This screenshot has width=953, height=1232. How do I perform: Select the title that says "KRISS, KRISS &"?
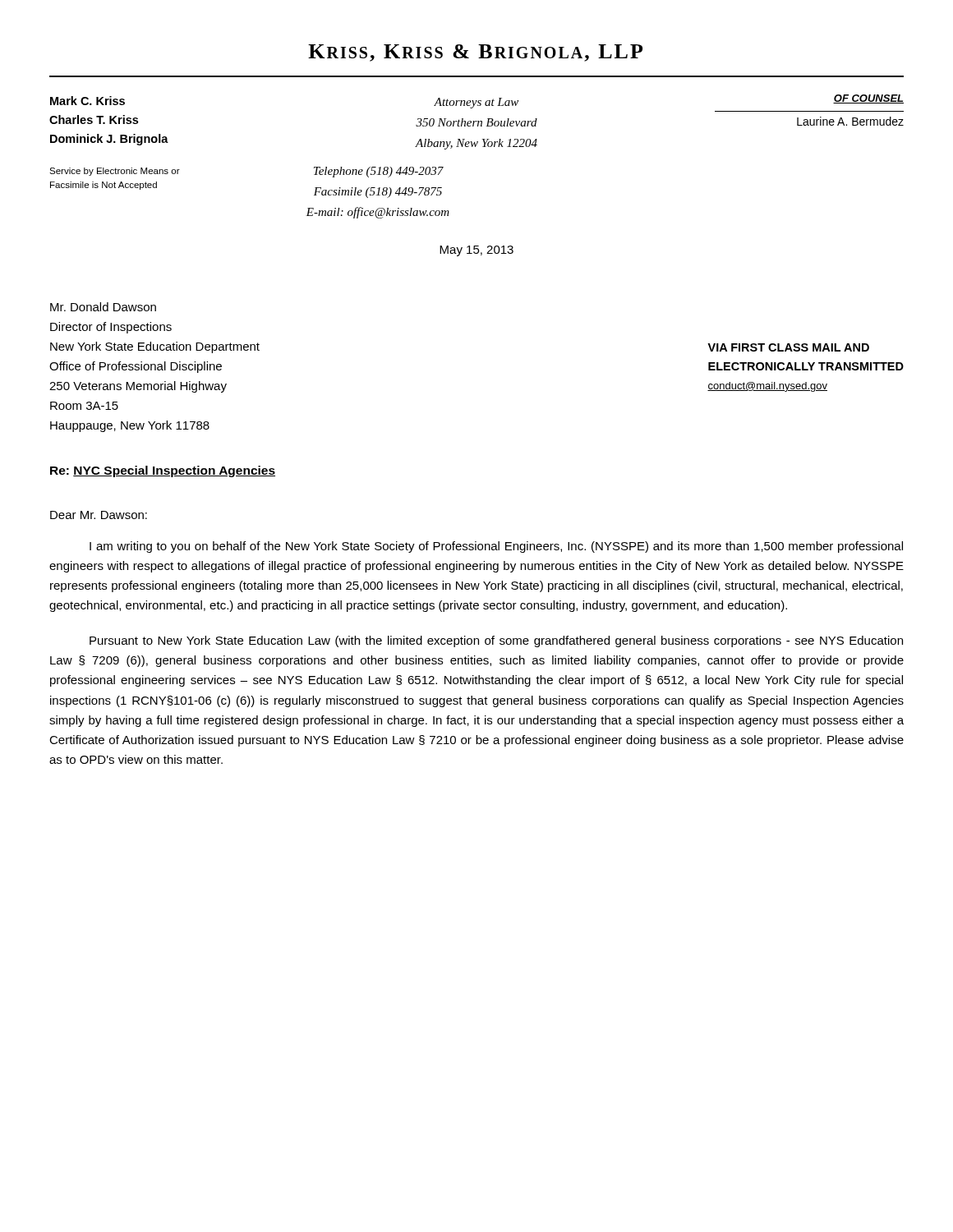click(x=476, y=51)
